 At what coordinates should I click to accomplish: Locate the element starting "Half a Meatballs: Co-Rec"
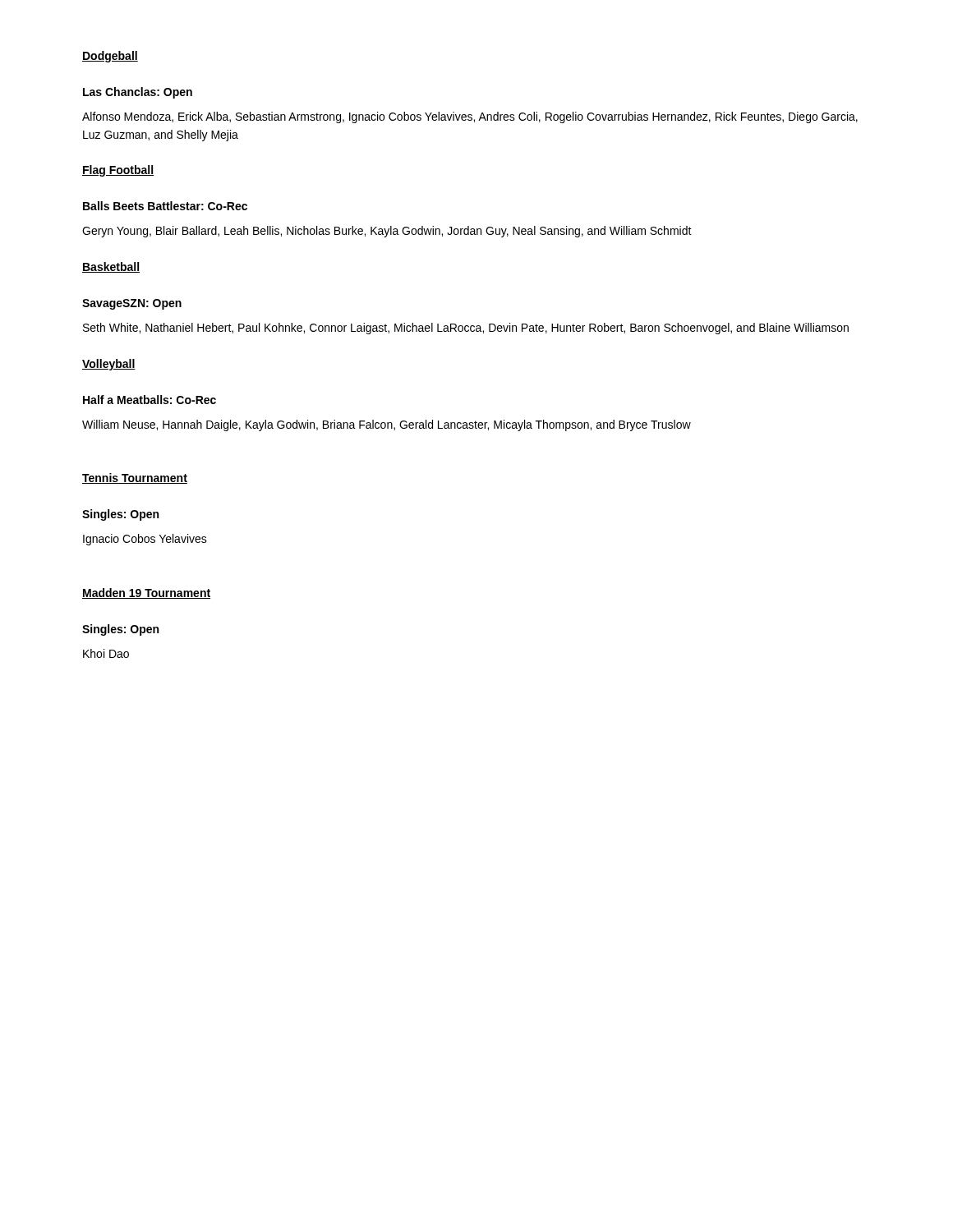pos(149,400)
